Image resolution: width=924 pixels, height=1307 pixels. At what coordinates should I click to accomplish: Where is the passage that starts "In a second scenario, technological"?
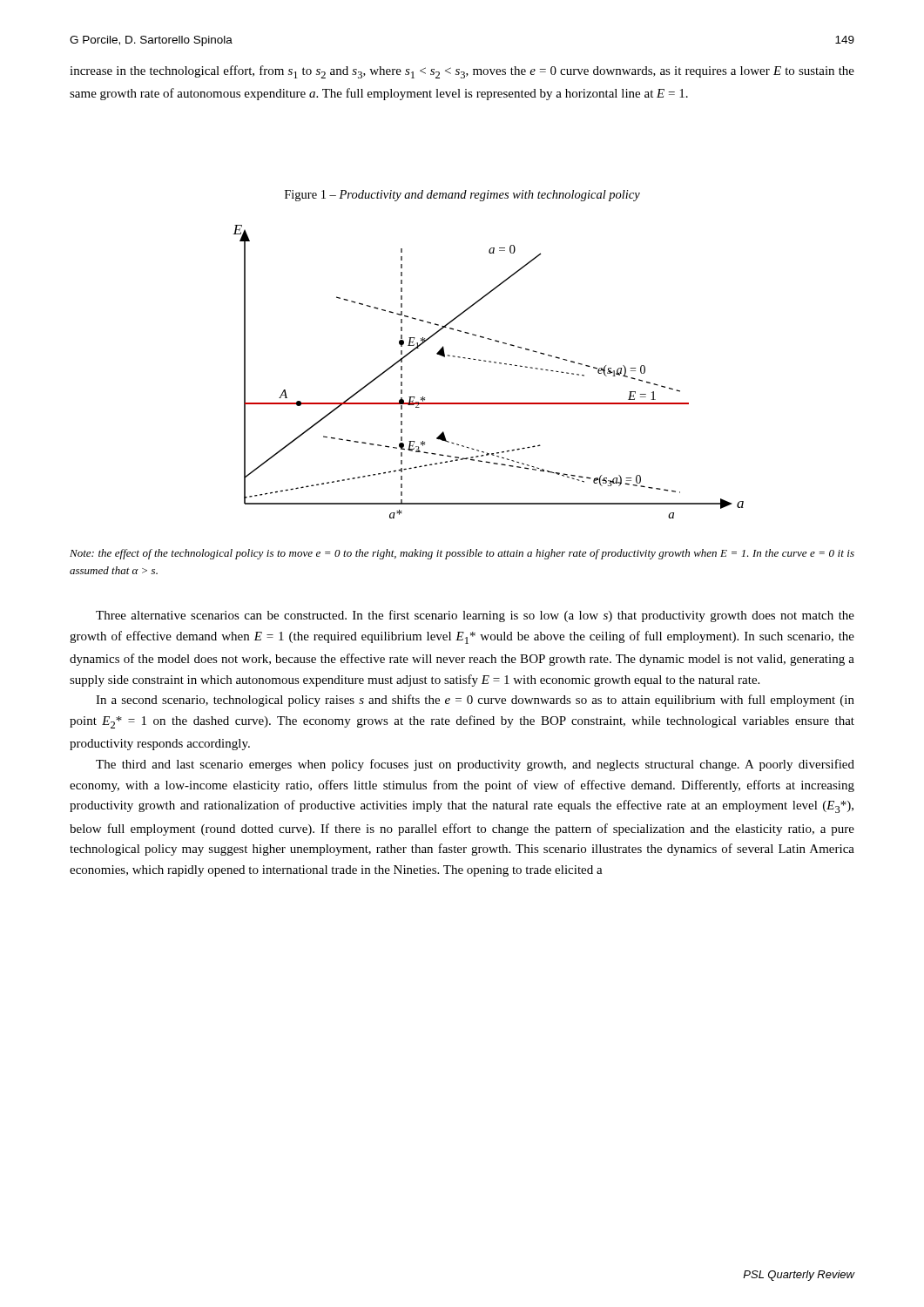(x=462, y=722)
